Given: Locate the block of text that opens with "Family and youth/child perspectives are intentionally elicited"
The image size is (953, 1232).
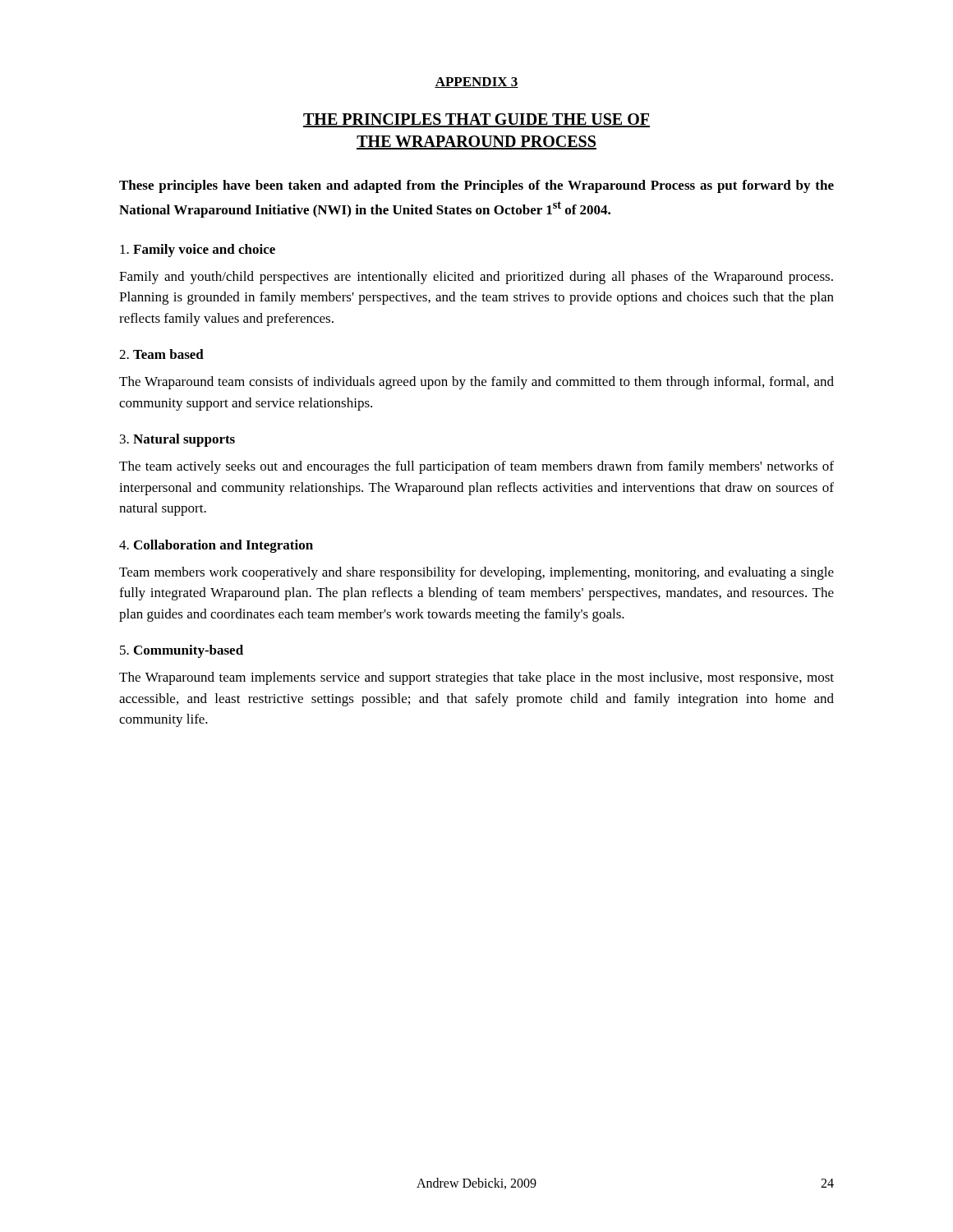Looking at the screenshot, I should 476,297.
